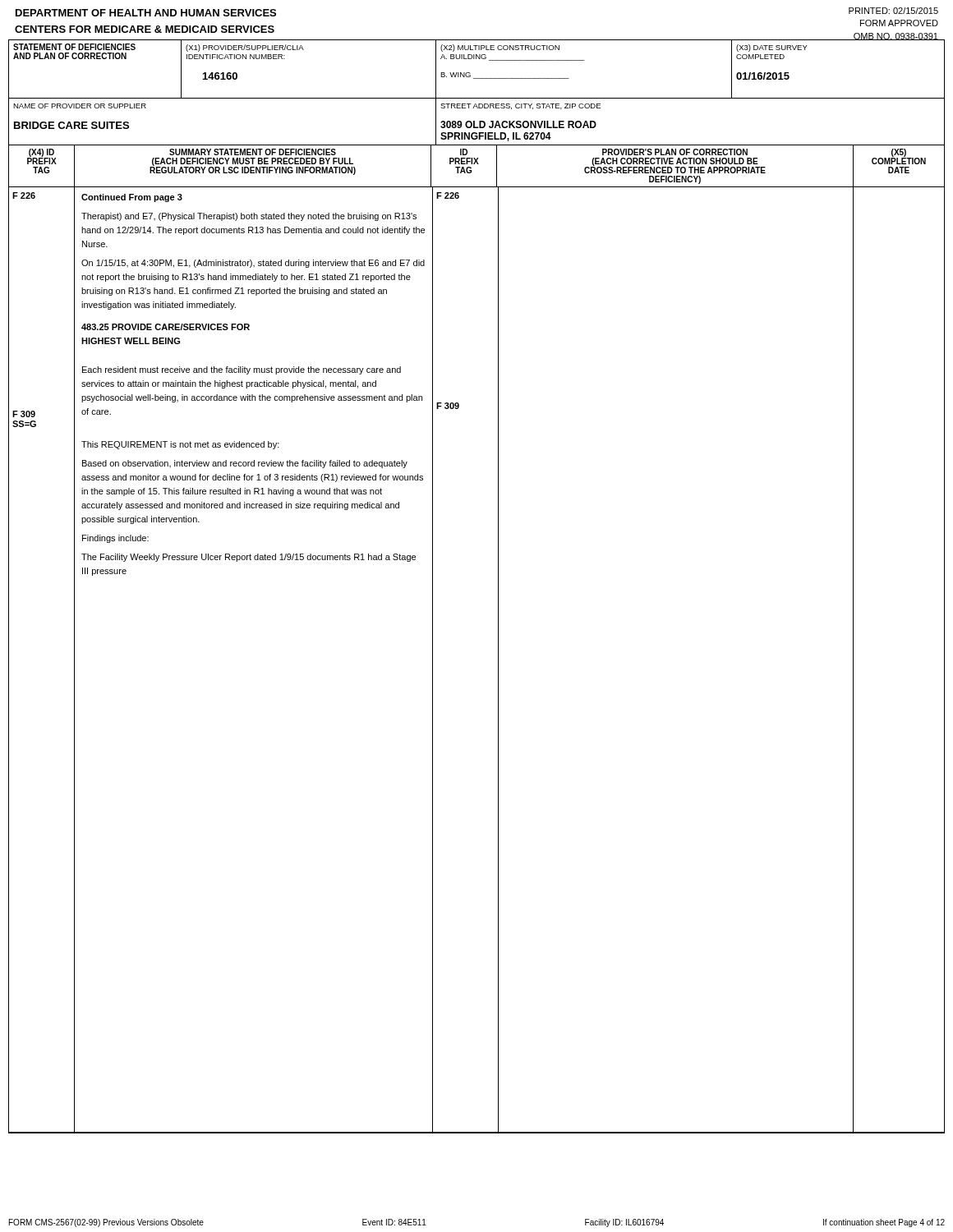Find the table that mentions "STATEMENT OF DEFICIENCIESAND PLAN"
The image size is (953, 1232).
coord(476,69)
